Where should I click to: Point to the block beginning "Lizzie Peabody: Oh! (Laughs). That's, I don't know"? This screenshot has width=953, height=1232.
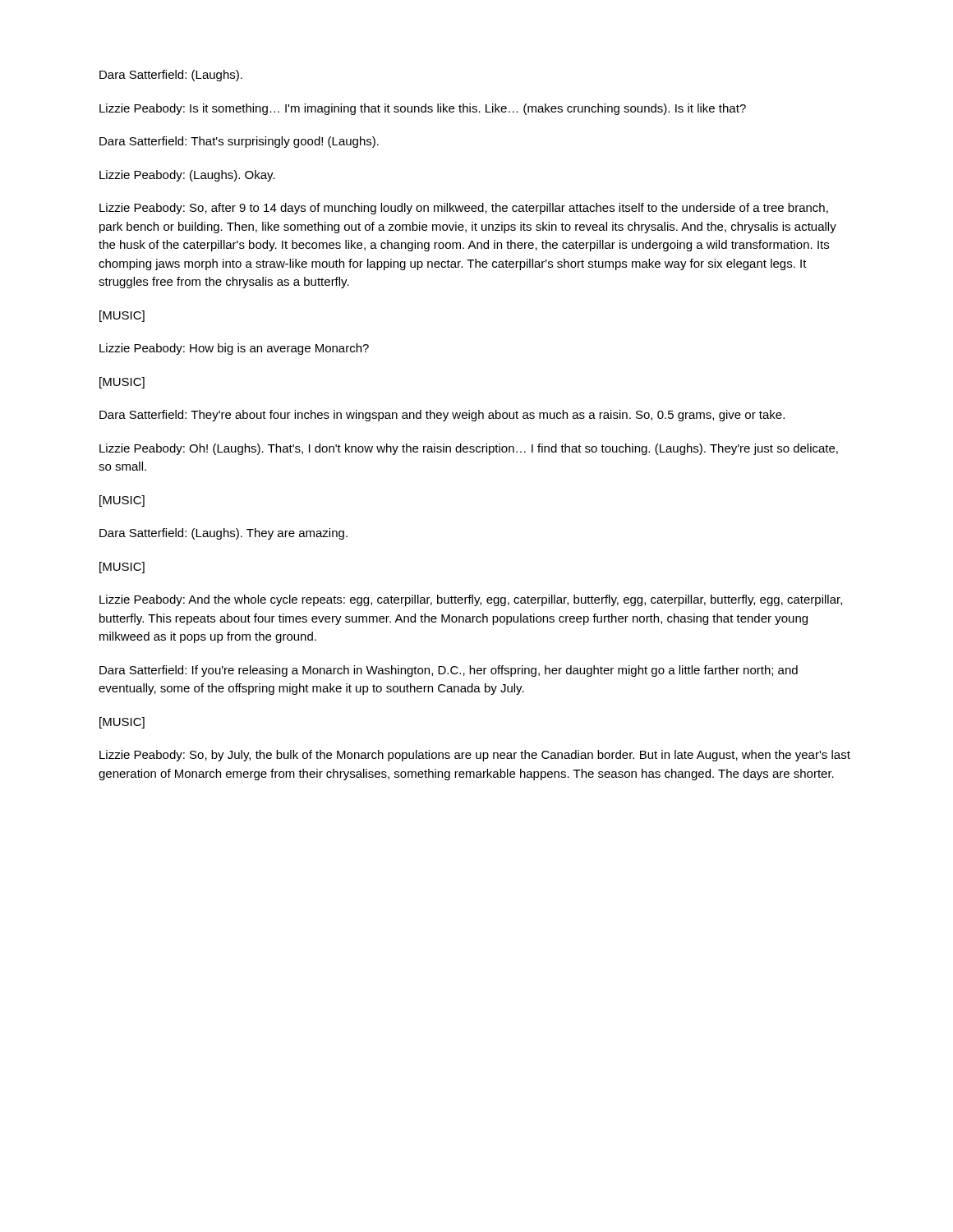[x=469, y=457]
